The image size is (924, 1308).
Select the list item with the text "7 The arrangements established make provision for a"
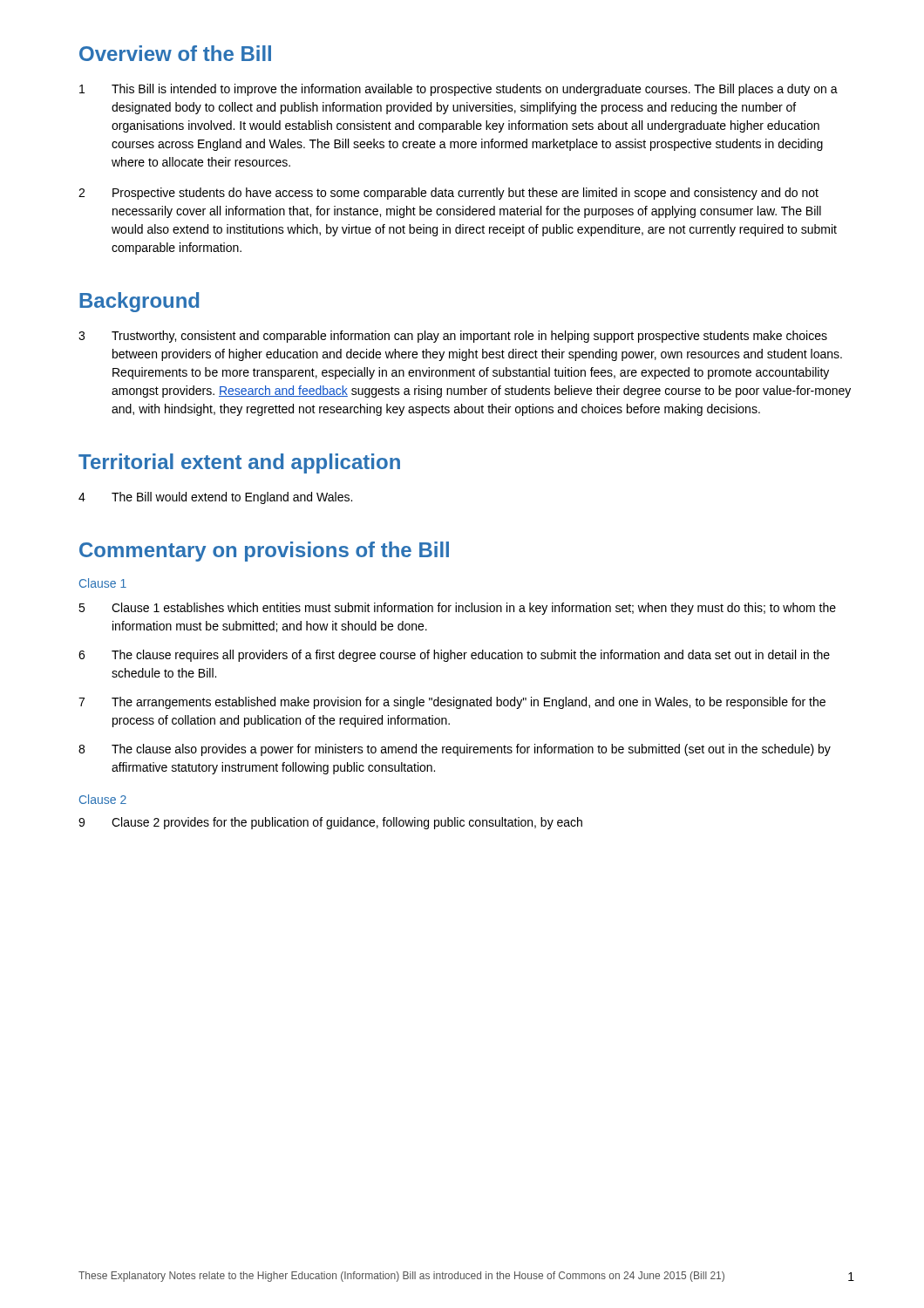coord(466,712)
